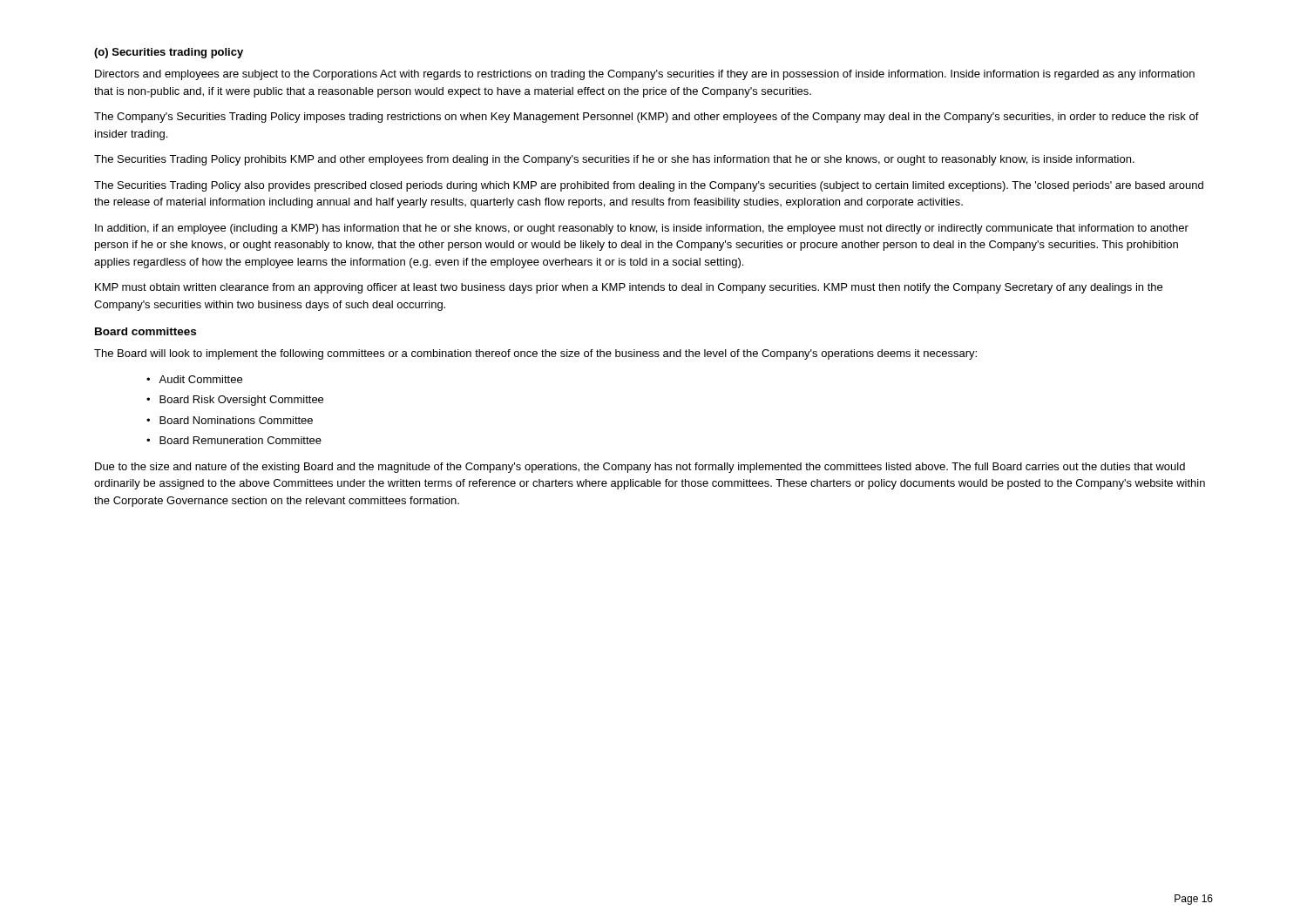Locate the block of text that opens with "The Board will"

coord(536,353)
